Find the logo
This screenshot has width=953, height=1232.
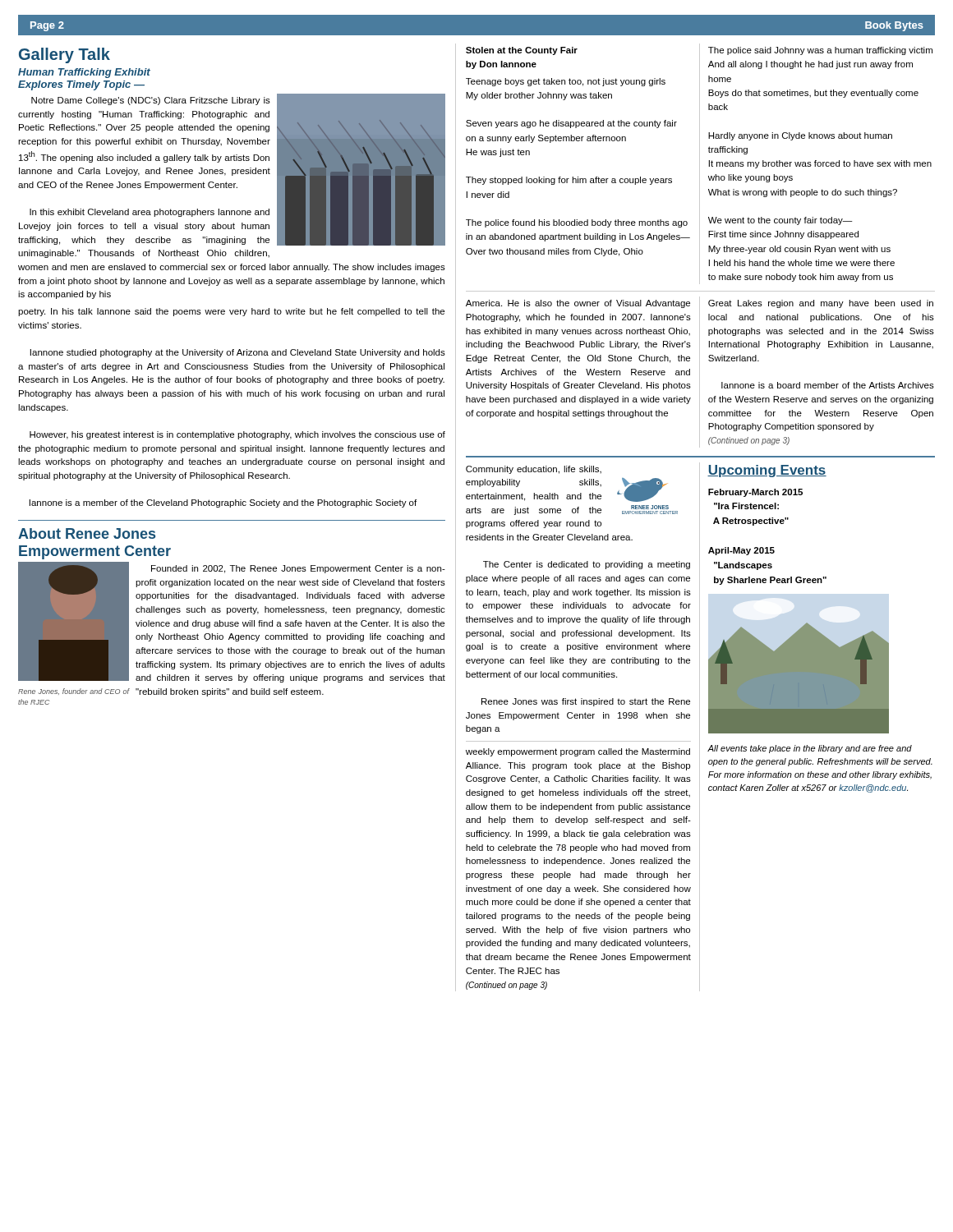point(650,491)
